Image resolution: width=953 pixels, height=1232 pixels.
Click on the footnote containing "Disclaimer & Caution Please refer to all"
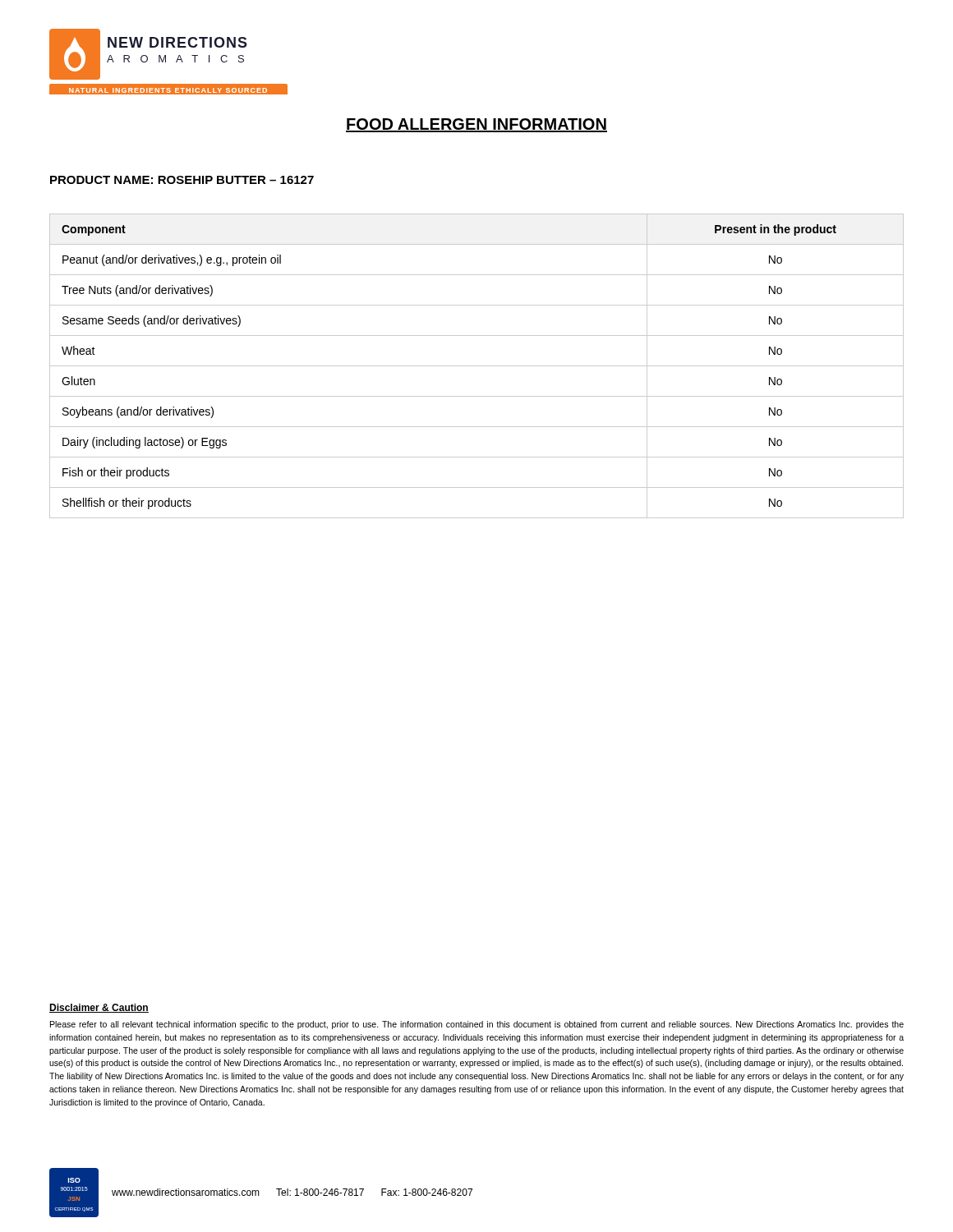coord(476,1056)
